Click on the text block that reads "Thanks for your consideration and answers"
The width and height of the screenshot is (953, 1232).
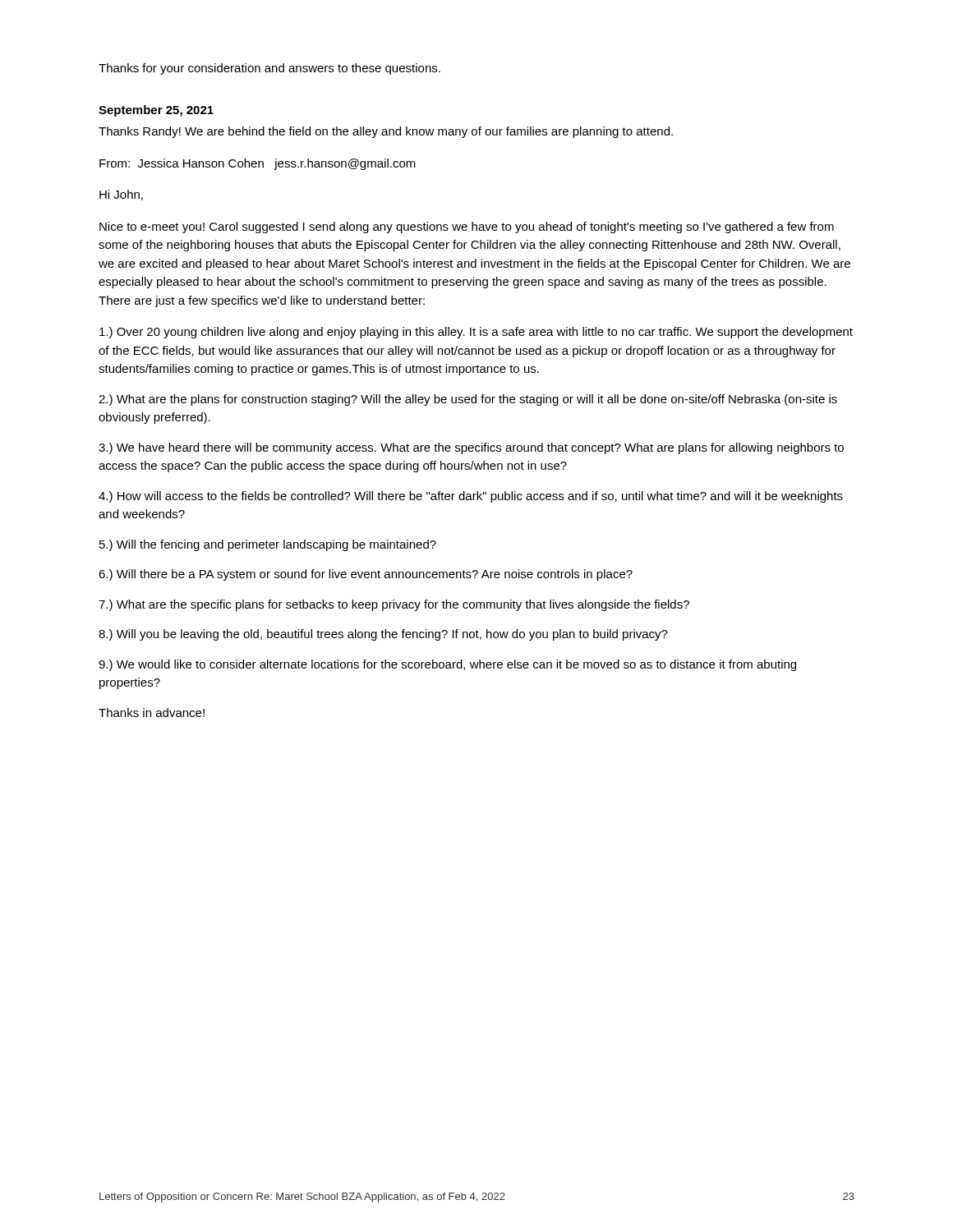pyautogui.click(x=270, y=68)
